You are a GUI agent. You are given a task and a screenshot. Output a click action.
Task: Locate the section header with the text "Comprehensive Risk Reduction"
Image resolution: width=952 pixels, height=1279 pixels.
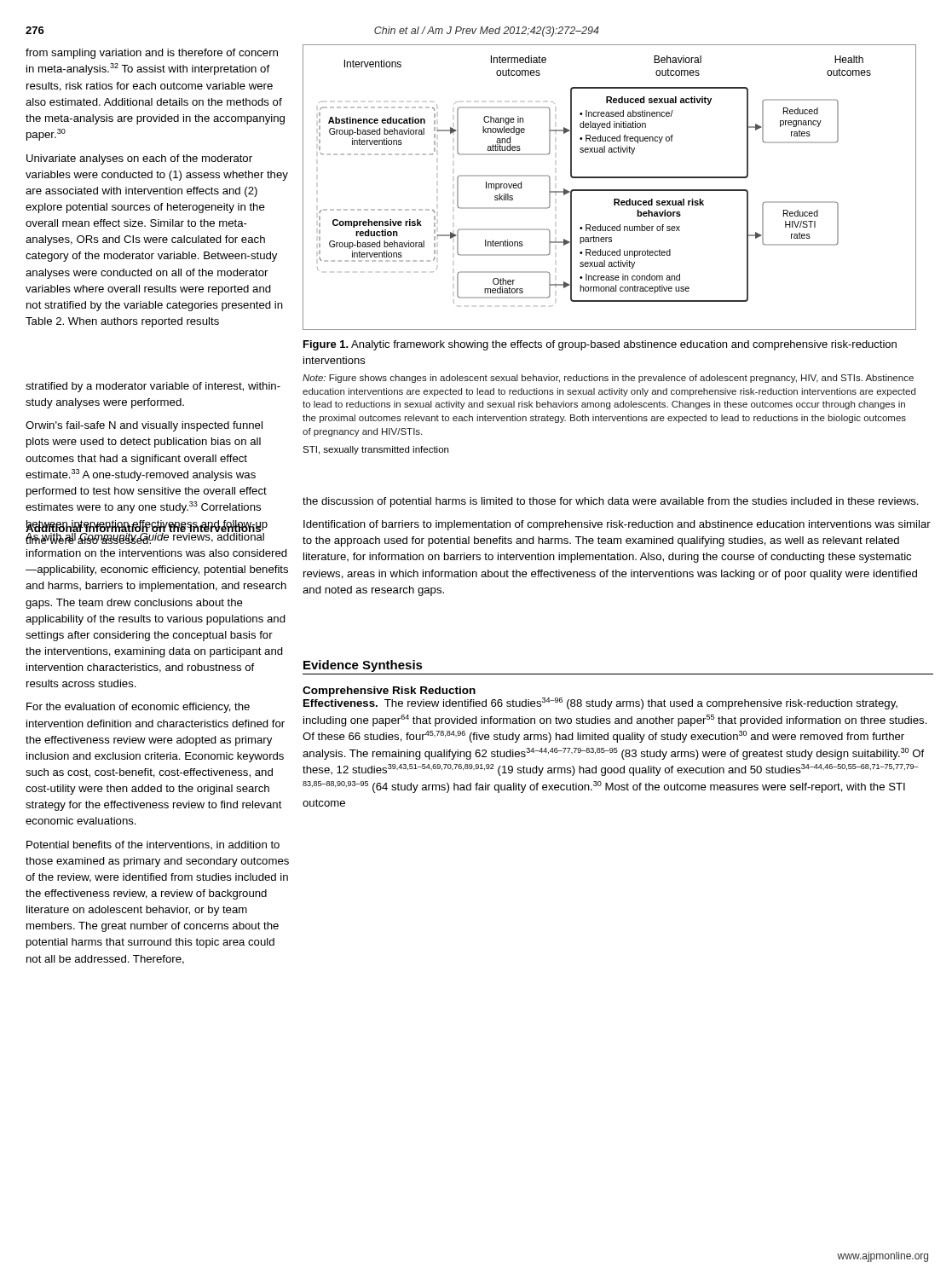618,690
